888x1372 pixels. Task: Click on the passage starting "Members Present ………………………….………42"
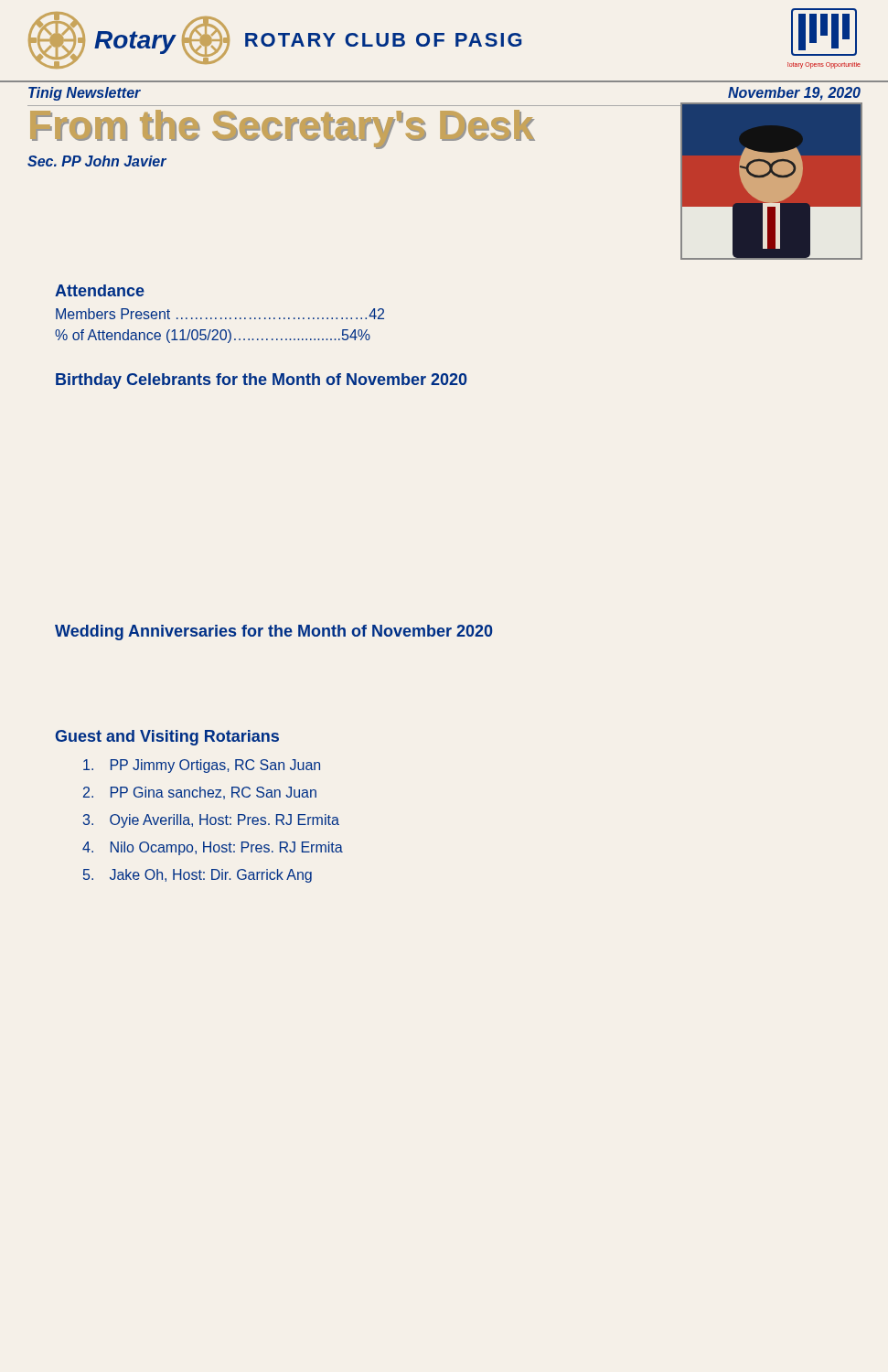click(x=220, y=314)
